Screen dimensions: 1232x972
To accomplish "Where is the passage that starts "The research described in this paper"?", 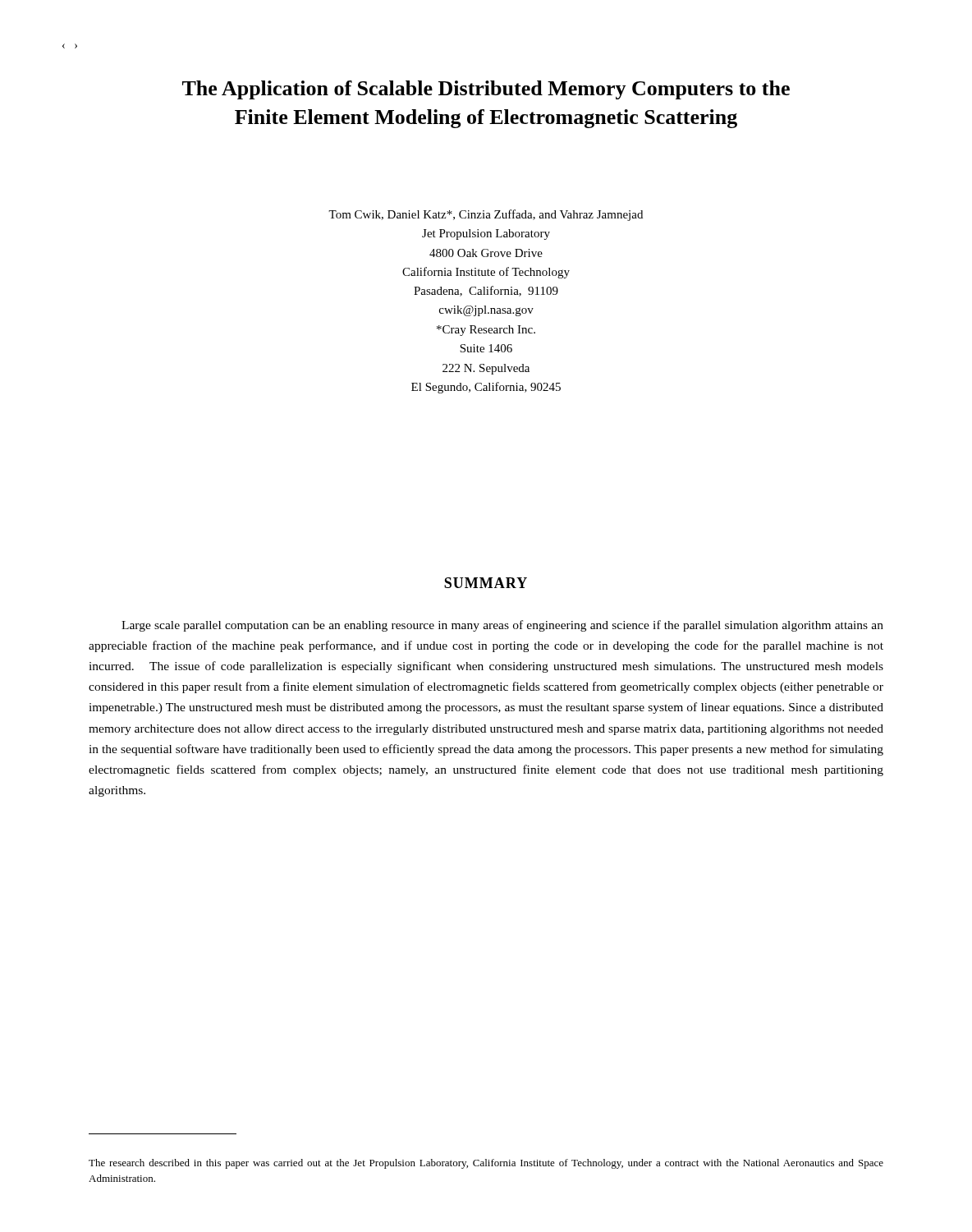I will click(486, 1171).
